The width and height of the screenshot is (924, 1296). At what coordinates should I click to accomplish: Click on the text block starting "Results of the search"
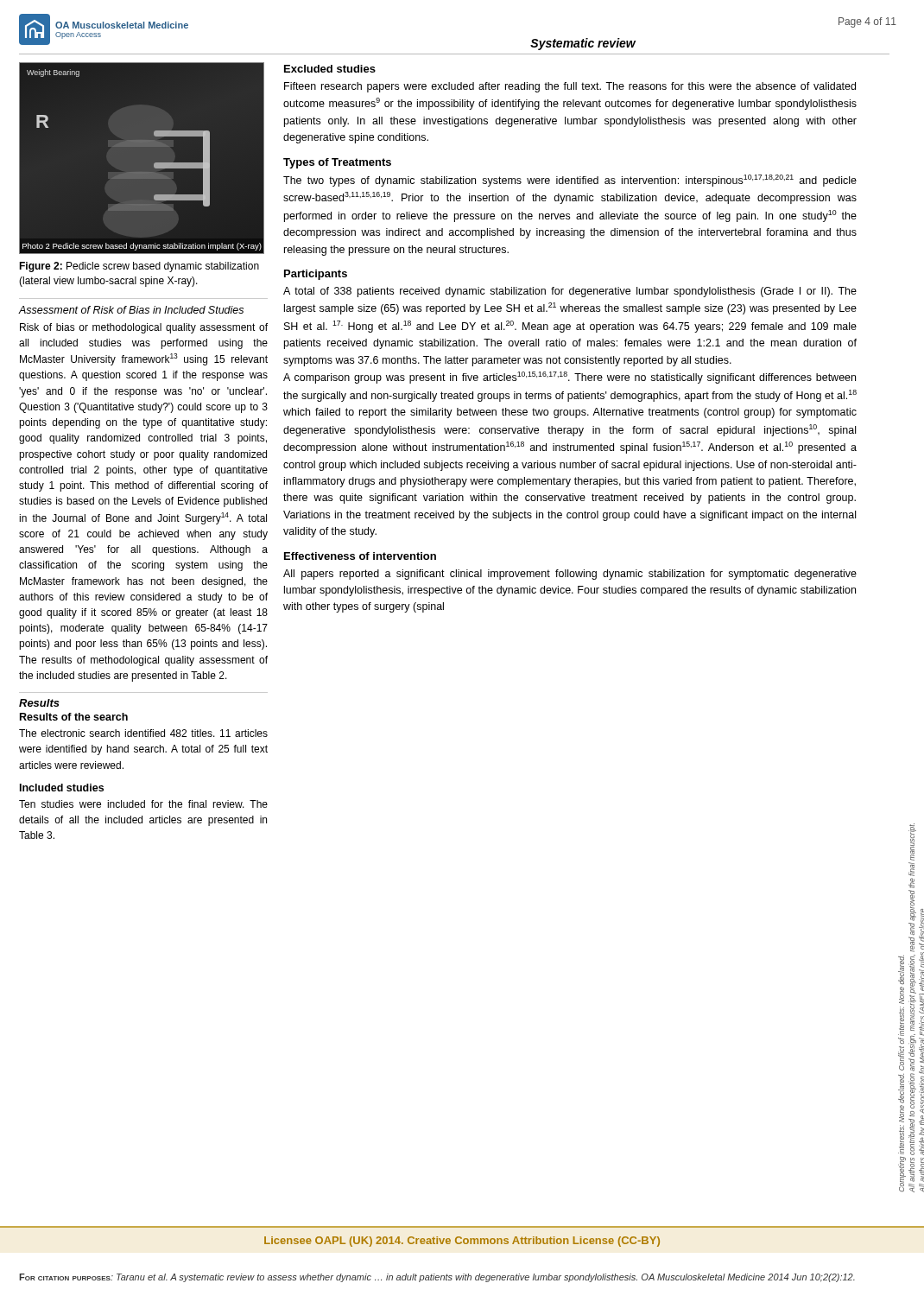(x=74, y=717)
